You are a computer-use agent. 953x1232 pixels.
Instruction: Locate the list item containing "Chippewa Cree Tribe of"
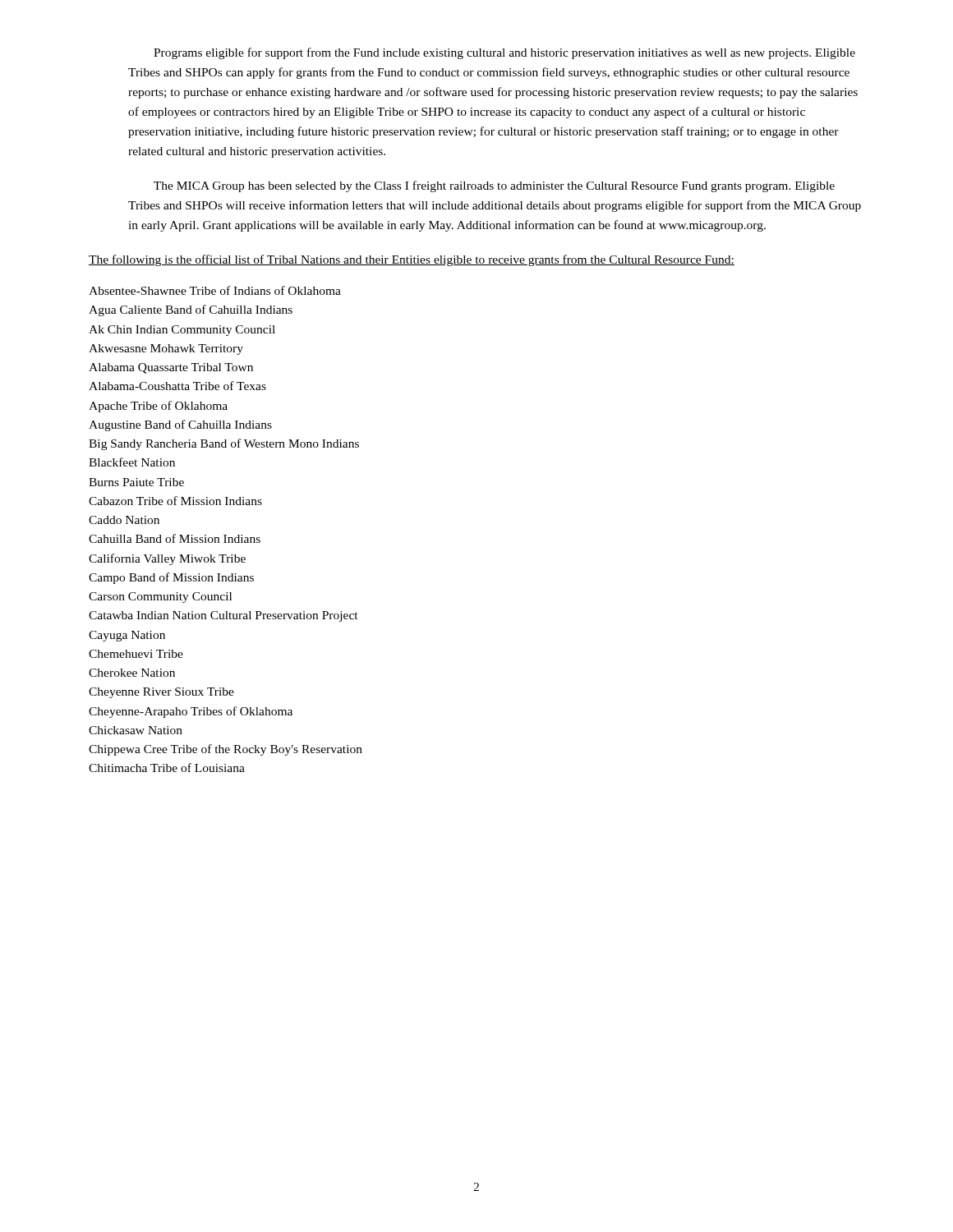pos(226,749)
